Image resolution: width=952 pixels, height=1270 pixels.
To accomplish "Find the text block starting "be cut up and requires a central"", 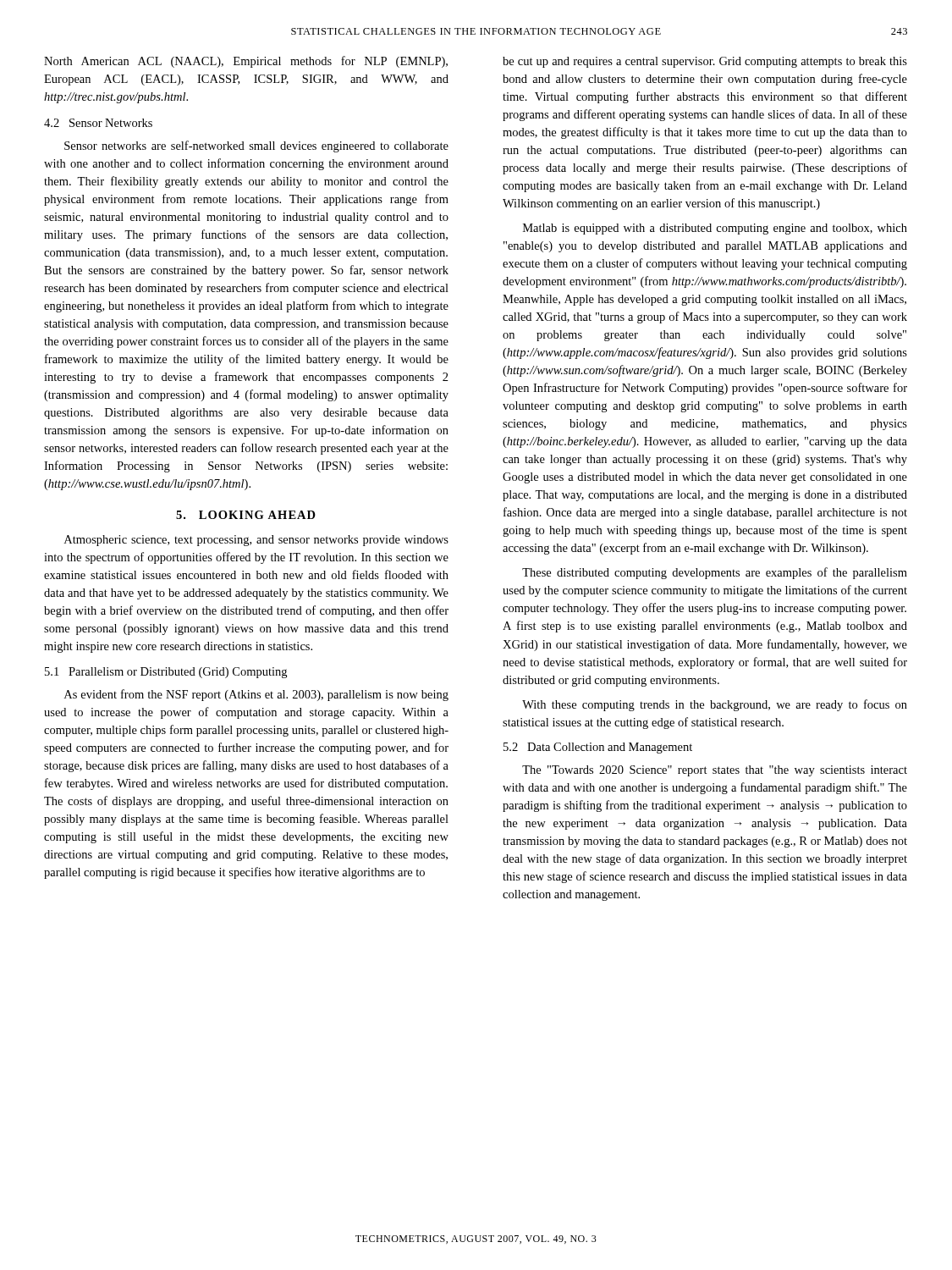I will click(x=705, y=133).
